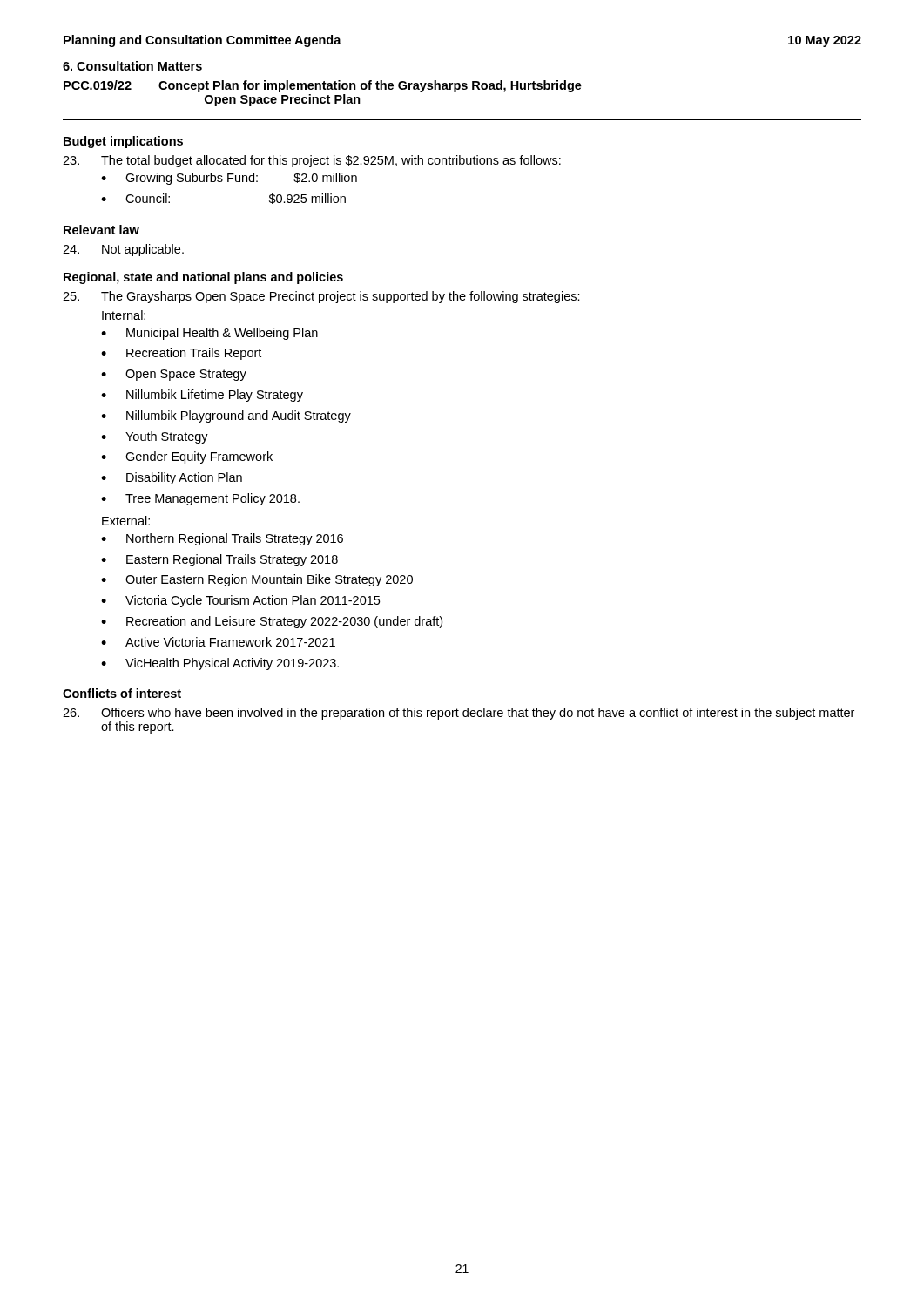Locate the text "• Recreation Trails Report"

pos(181,354)
